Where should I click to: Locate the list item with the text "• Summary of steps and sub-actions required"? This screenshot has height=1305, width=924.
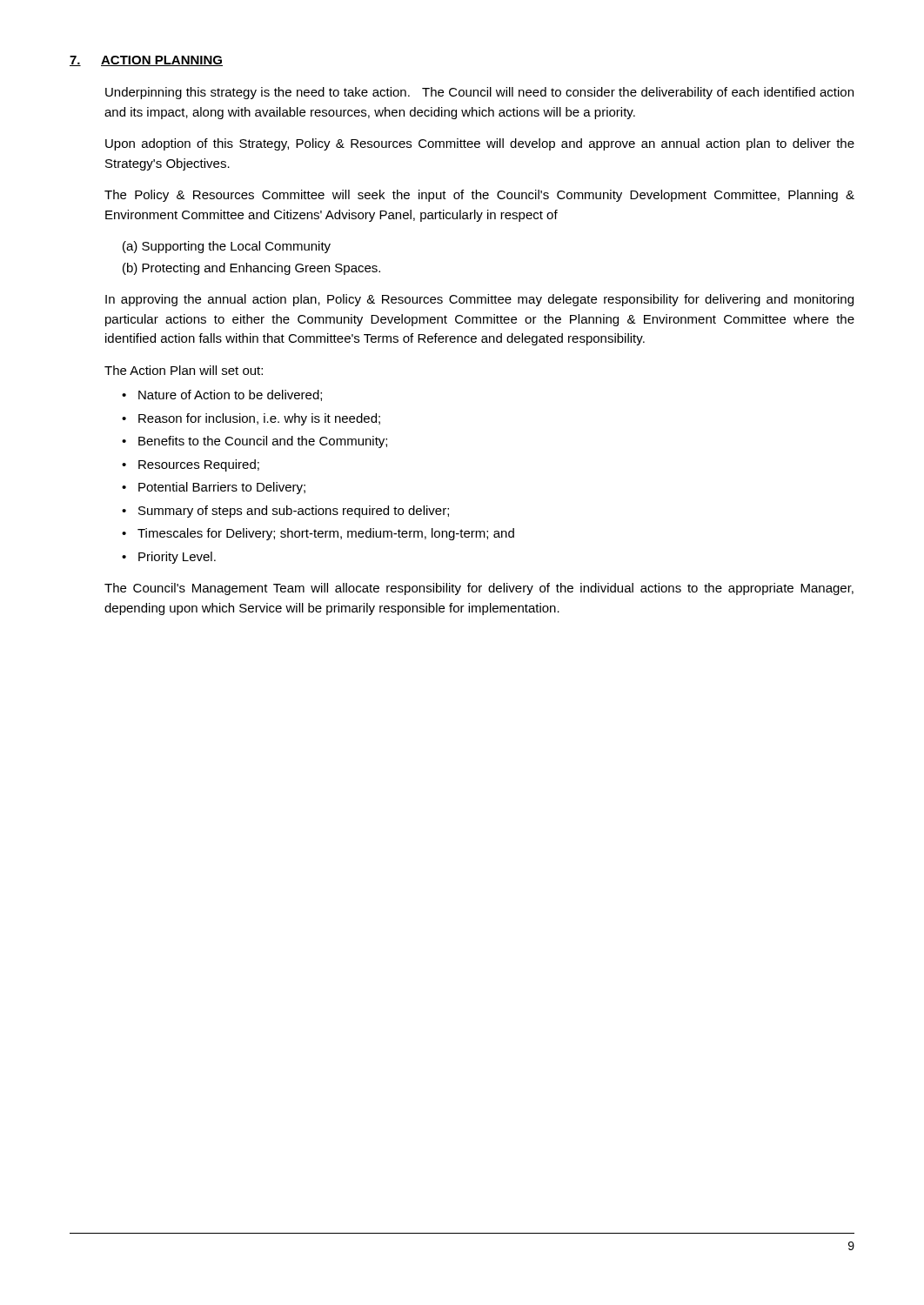[x=286, y=511]
